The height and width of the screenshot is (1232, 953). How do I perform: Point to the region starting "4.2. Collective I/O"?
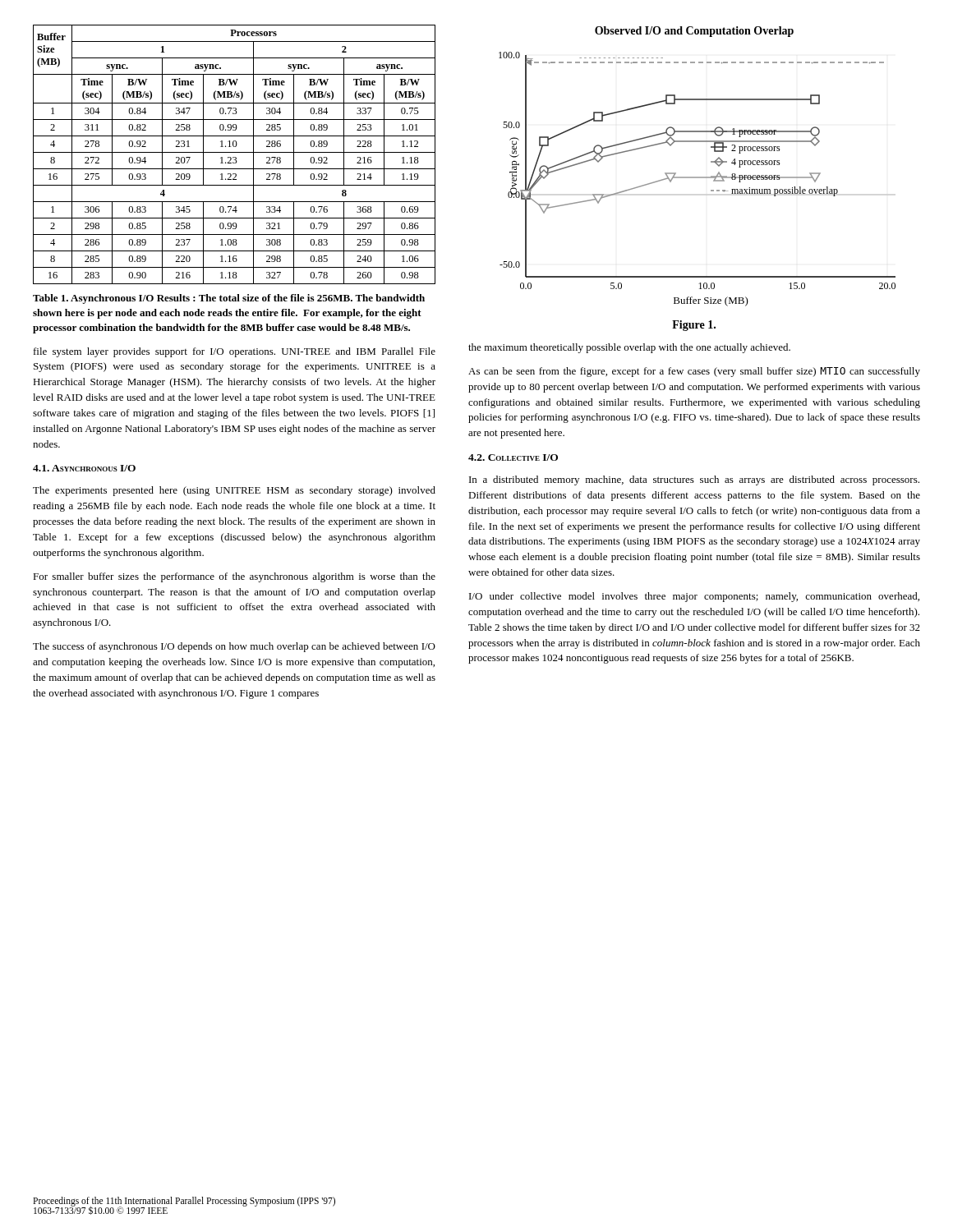(x=513, y=457)
